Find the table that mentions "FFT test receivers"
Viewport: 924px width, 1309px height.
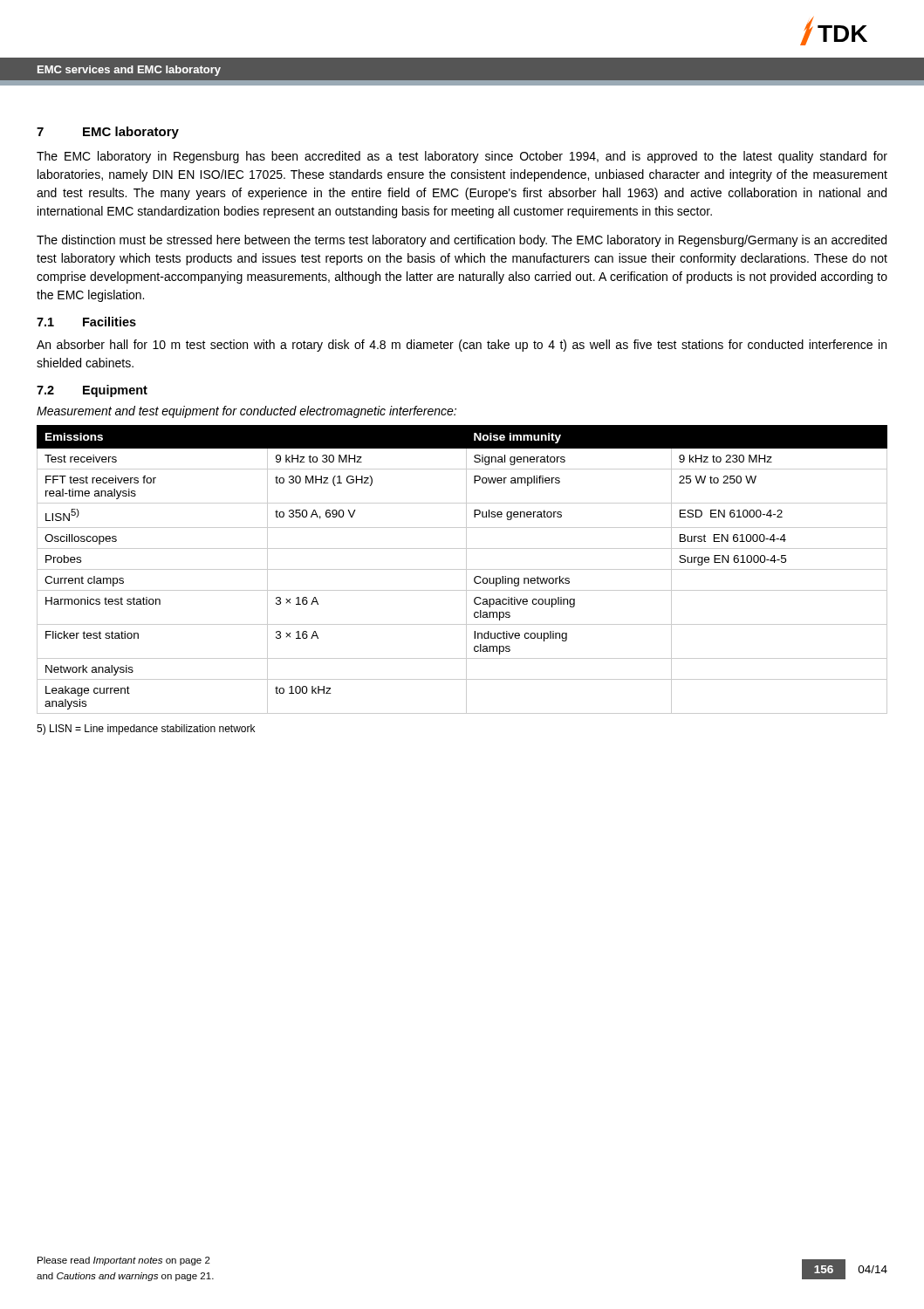(x=462, y=569)
